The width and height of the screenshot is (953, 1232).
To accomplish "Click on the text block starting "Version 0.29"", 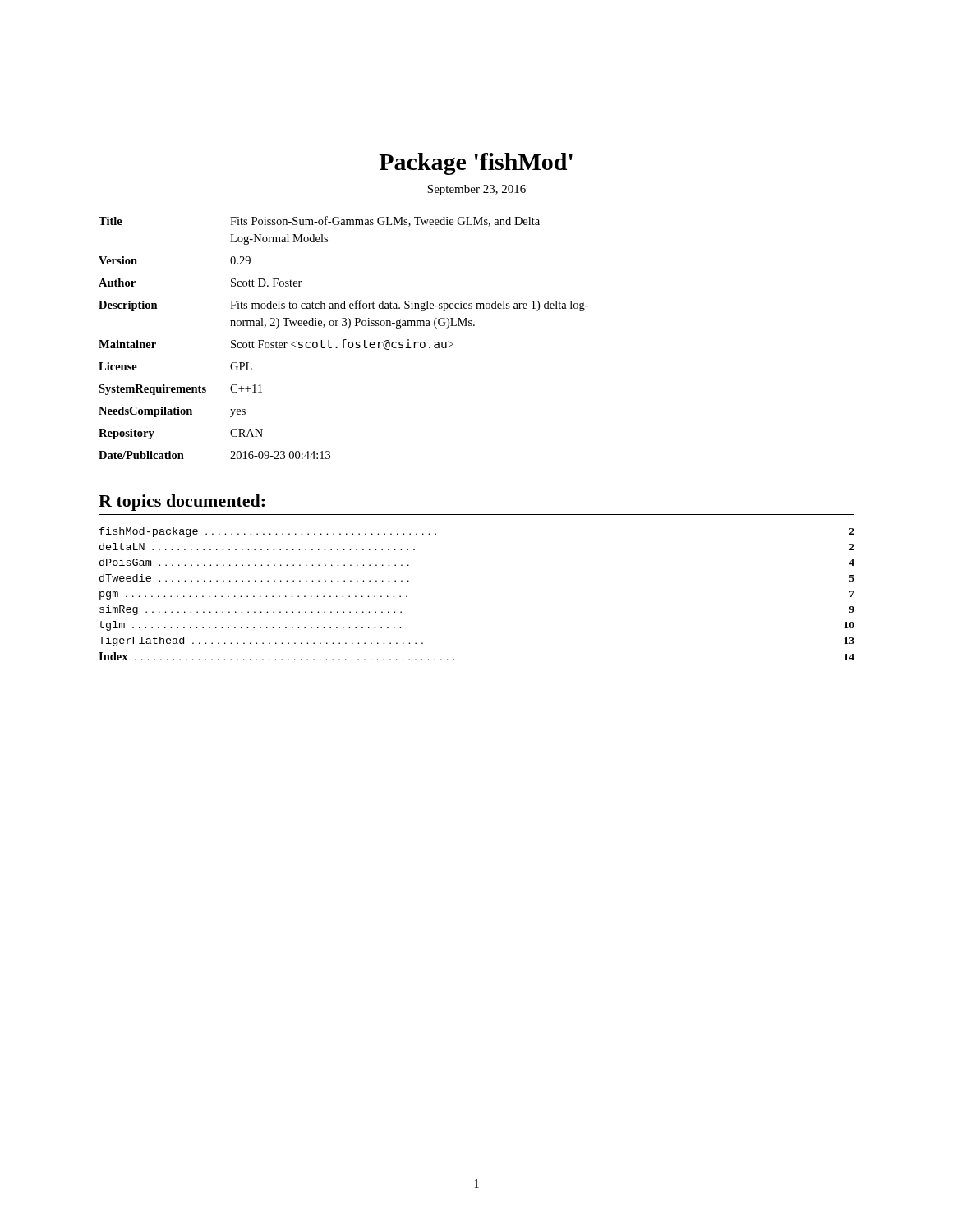I will click(x=118, y=260).
